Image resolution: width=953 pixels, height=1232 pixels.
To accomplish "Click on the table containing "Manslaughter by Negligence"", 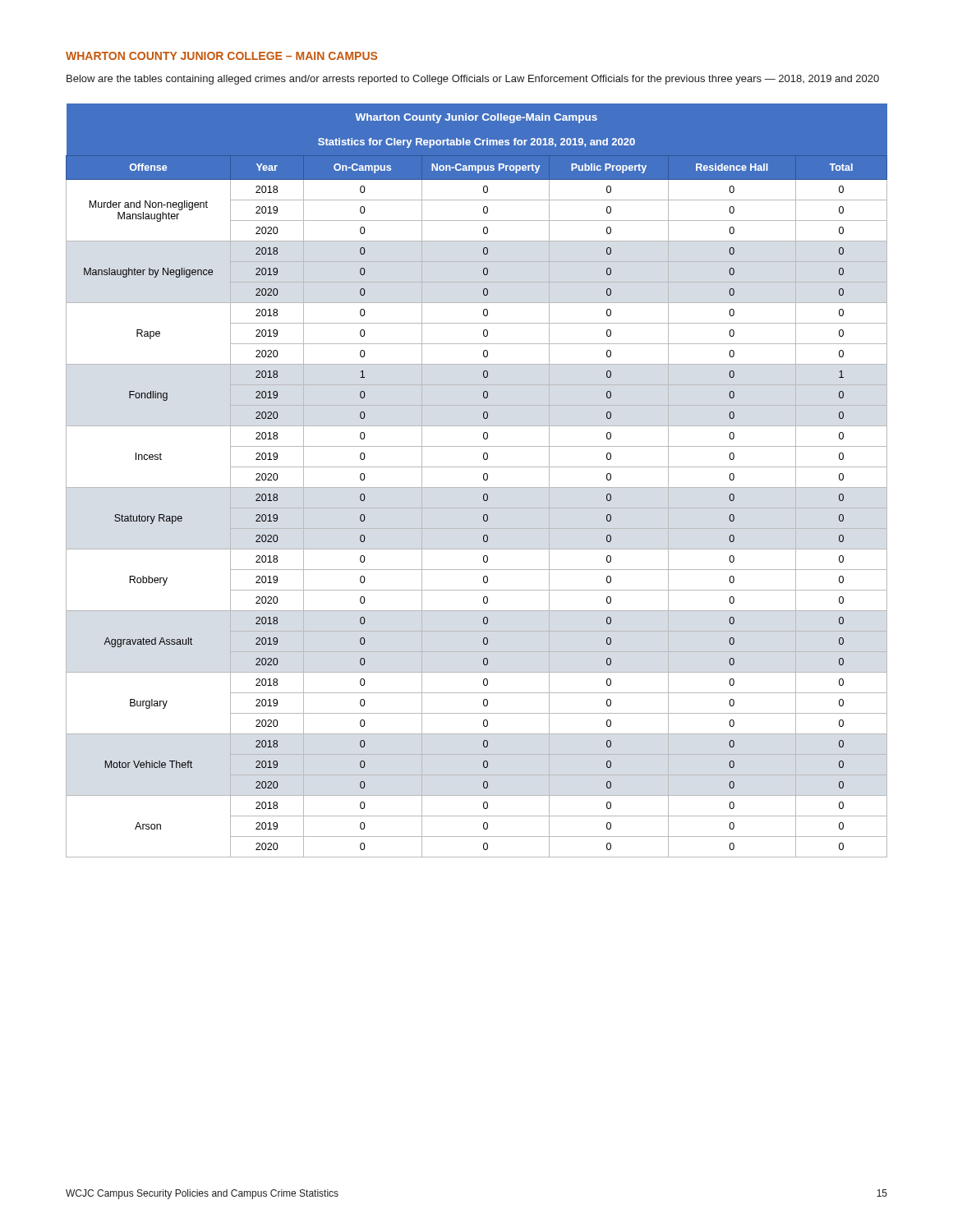I will pos(476,481).
